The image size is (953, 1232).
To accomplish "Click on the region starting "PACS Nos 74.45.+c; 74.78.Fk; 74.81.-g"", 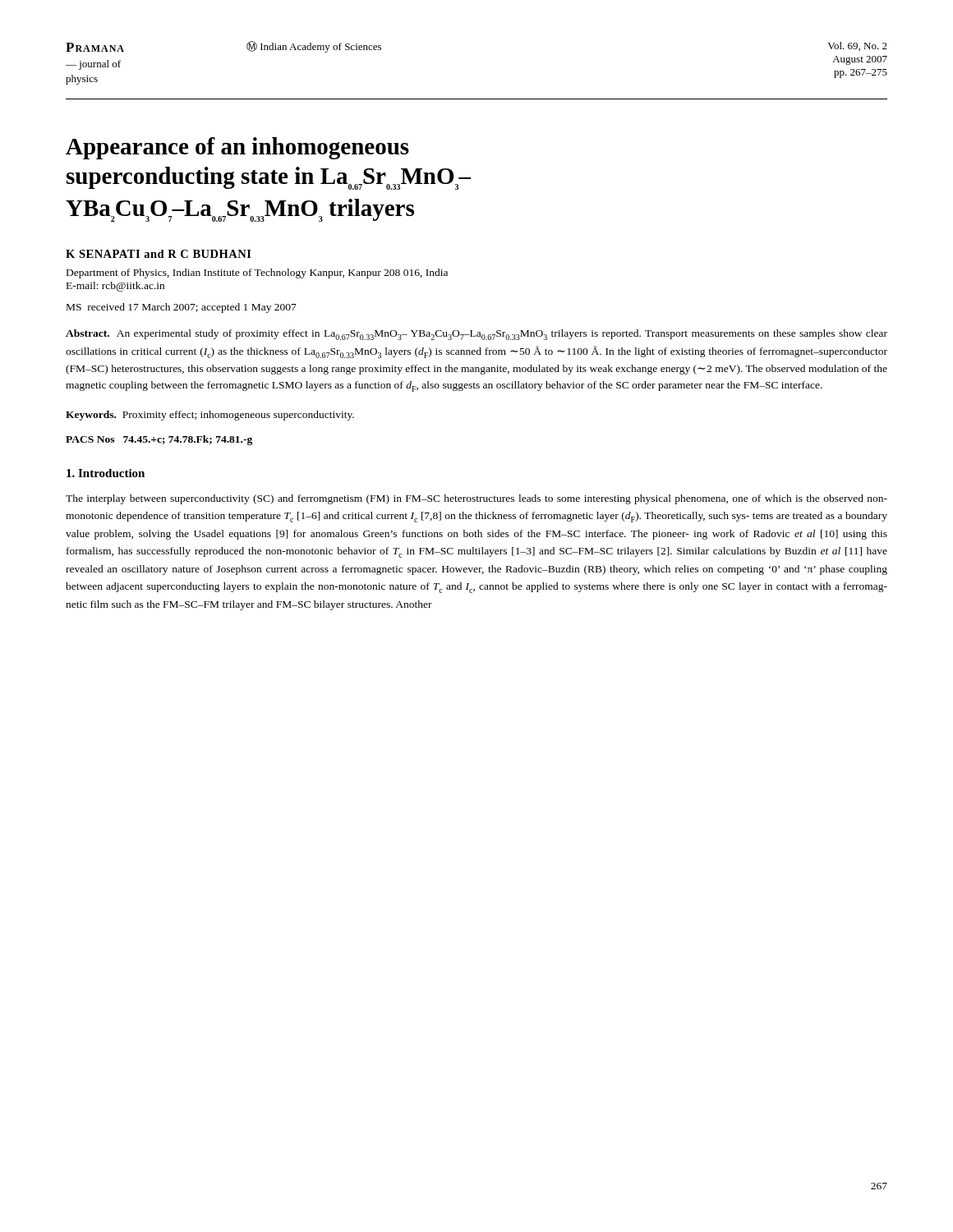I will click(159, 439).
